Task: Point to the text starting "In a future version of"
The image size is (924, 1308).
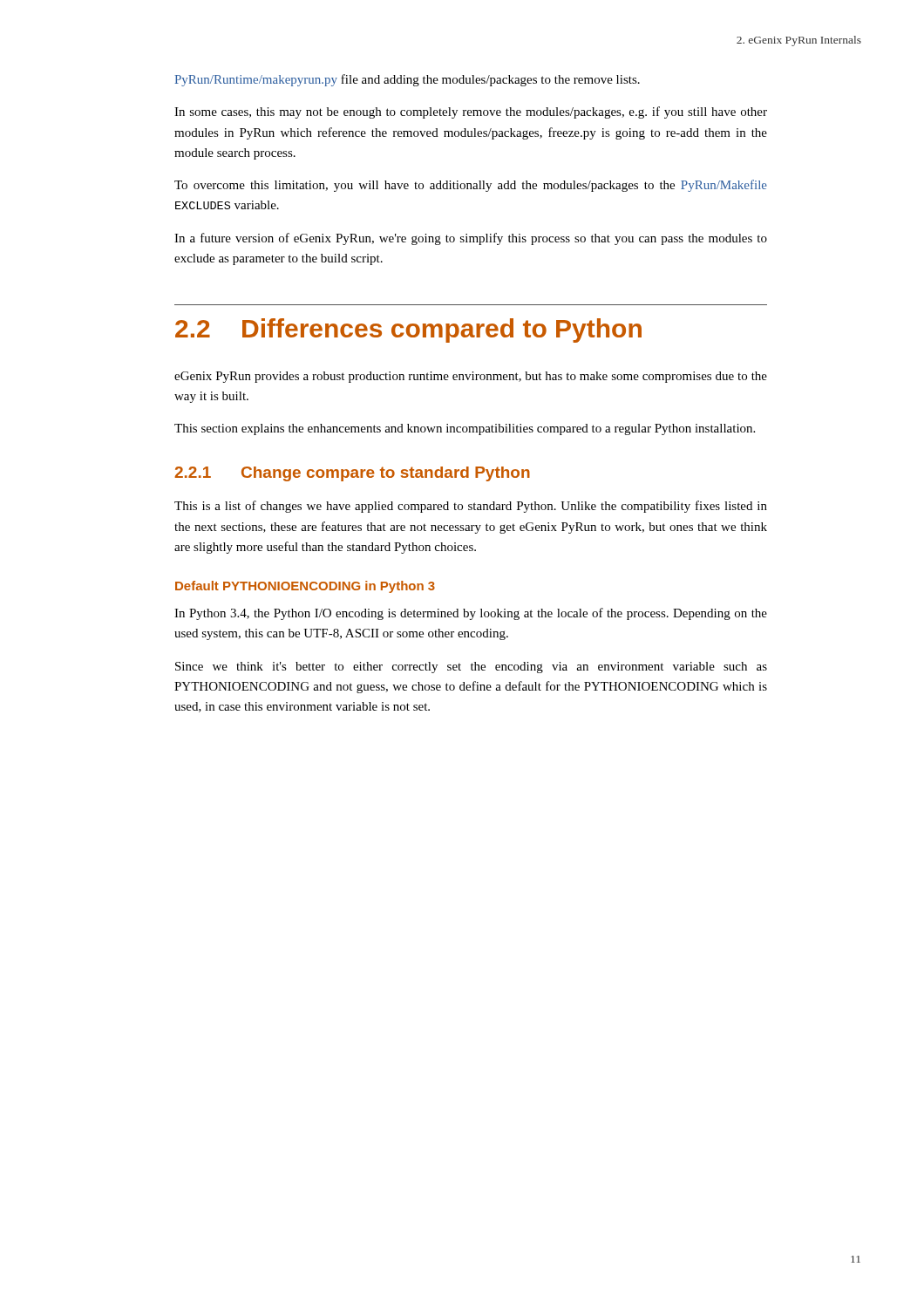Action: coord(471,248)
